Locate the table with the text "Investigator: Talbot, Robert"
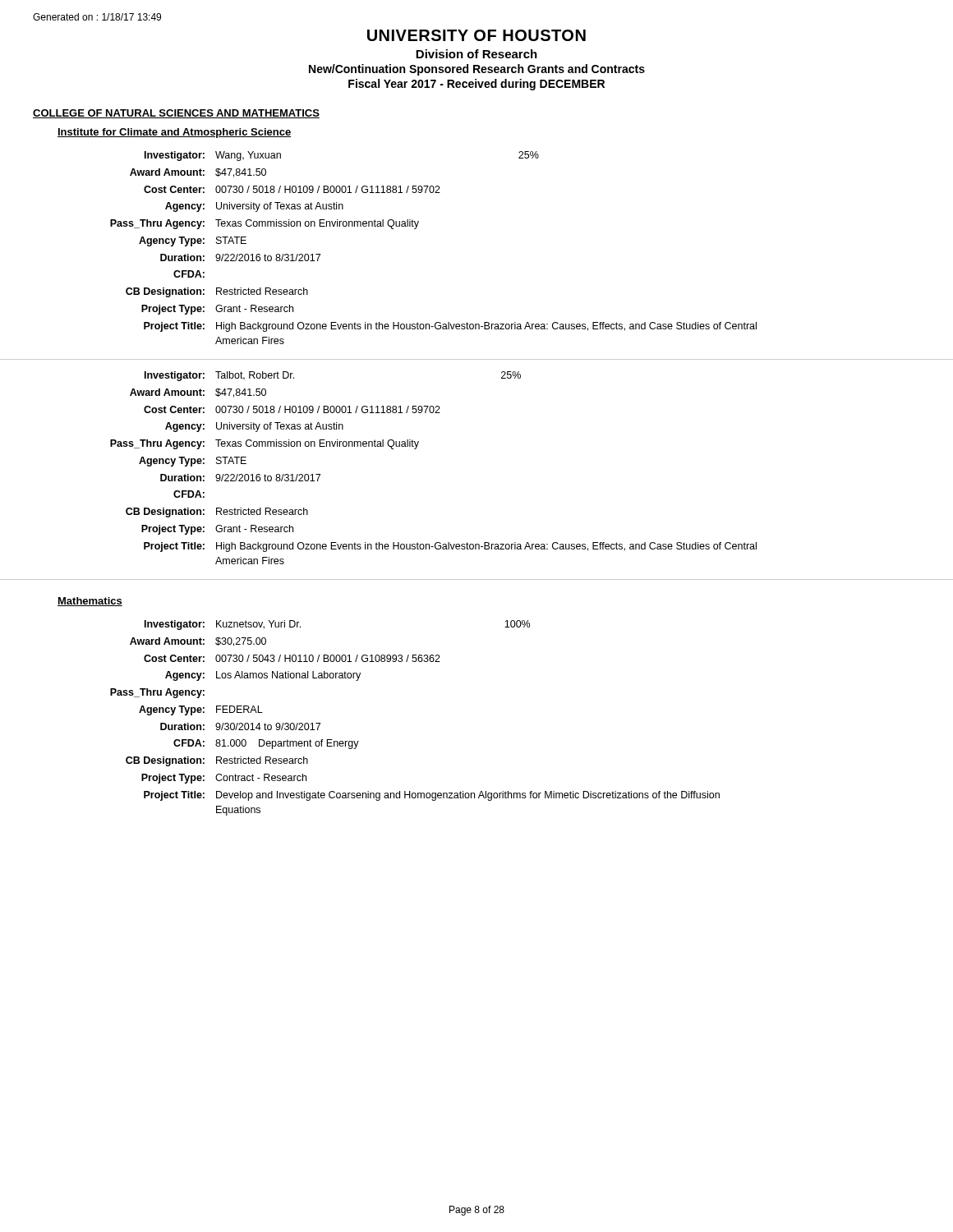Image resolution: width=953 pixels, height=1232 pixels. (x=476, y=470)
